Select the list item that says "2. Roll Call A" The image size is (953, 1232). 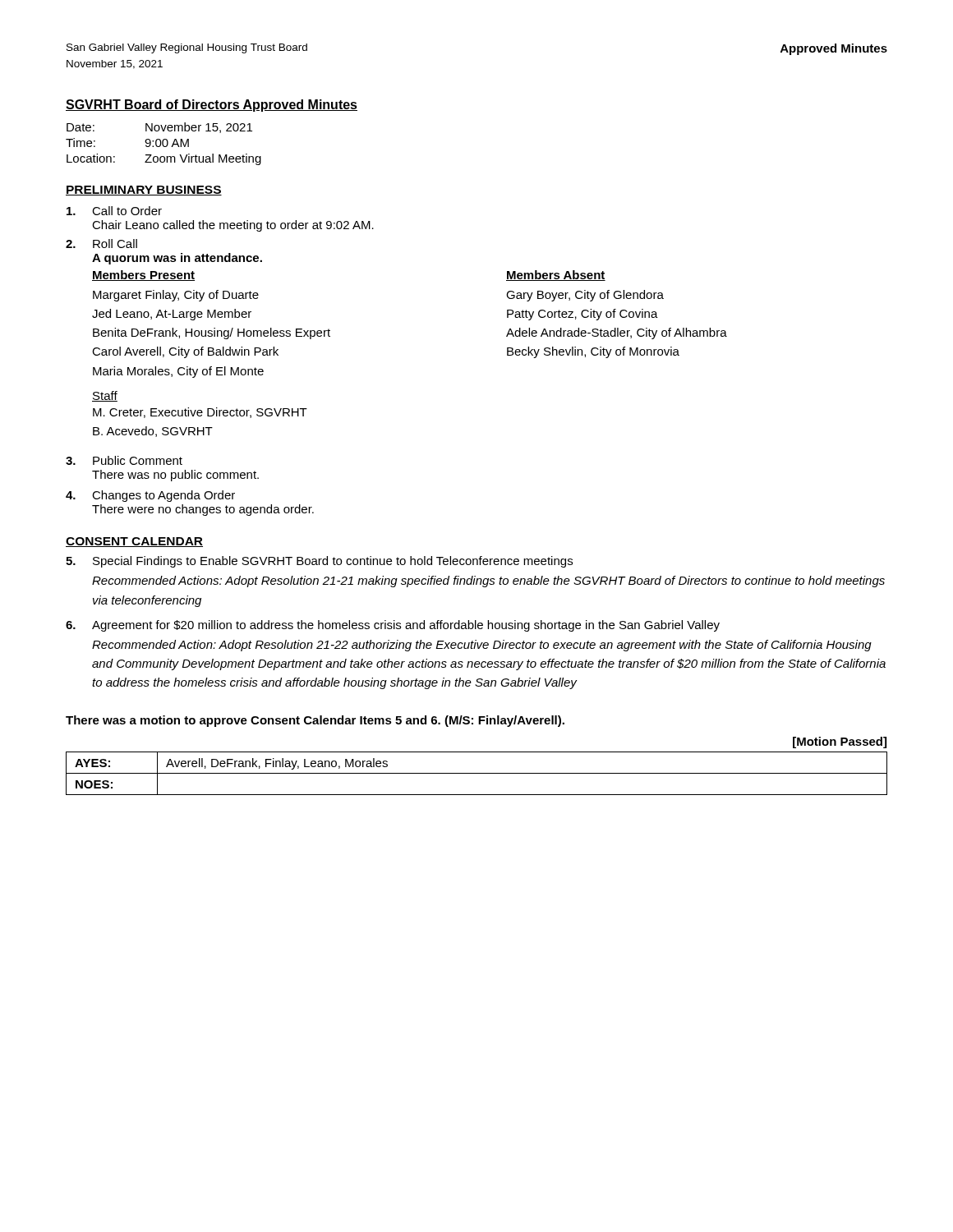click(101, 244)
